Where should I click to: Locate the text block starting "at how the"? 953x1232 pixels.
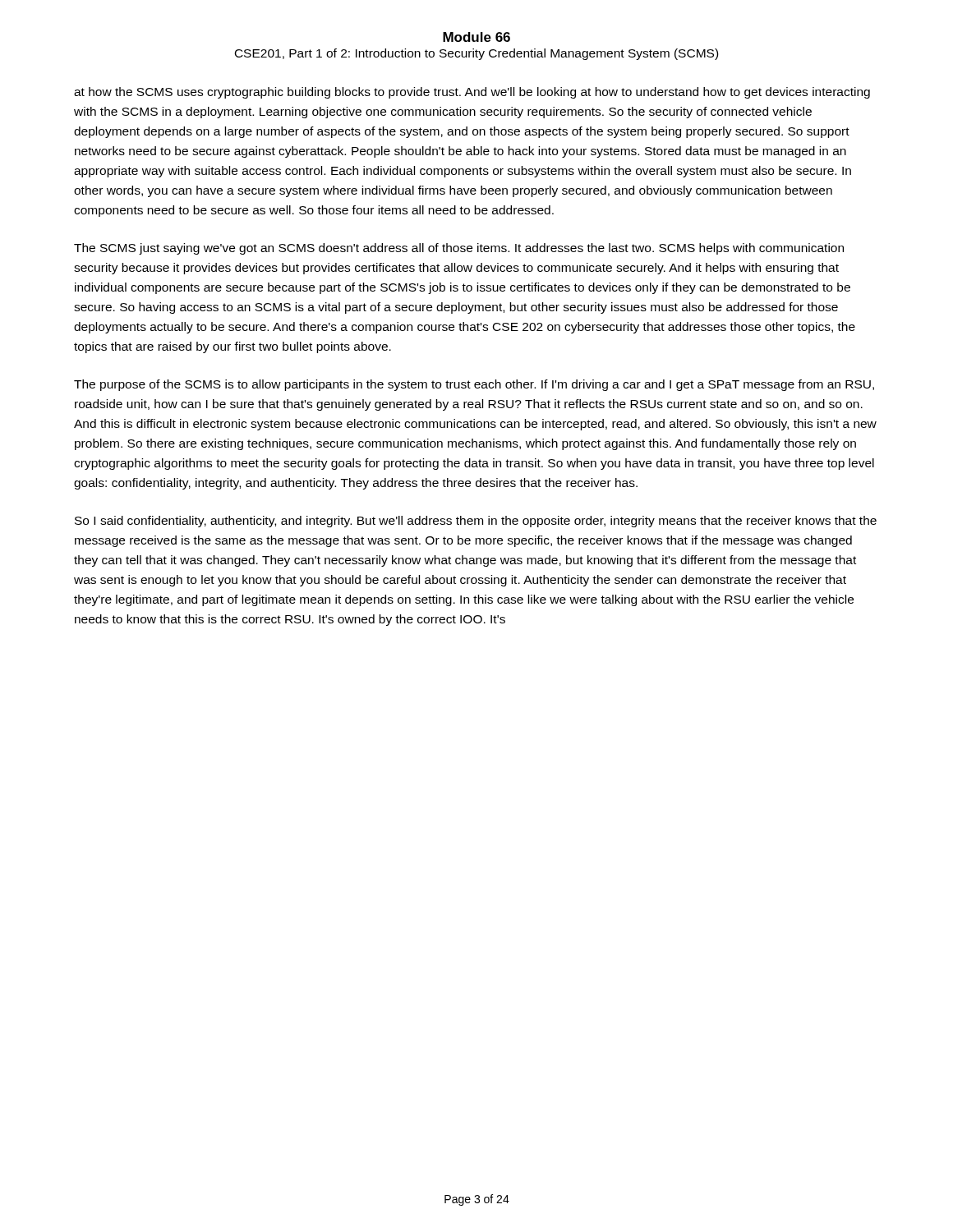[x=472, y=151]
